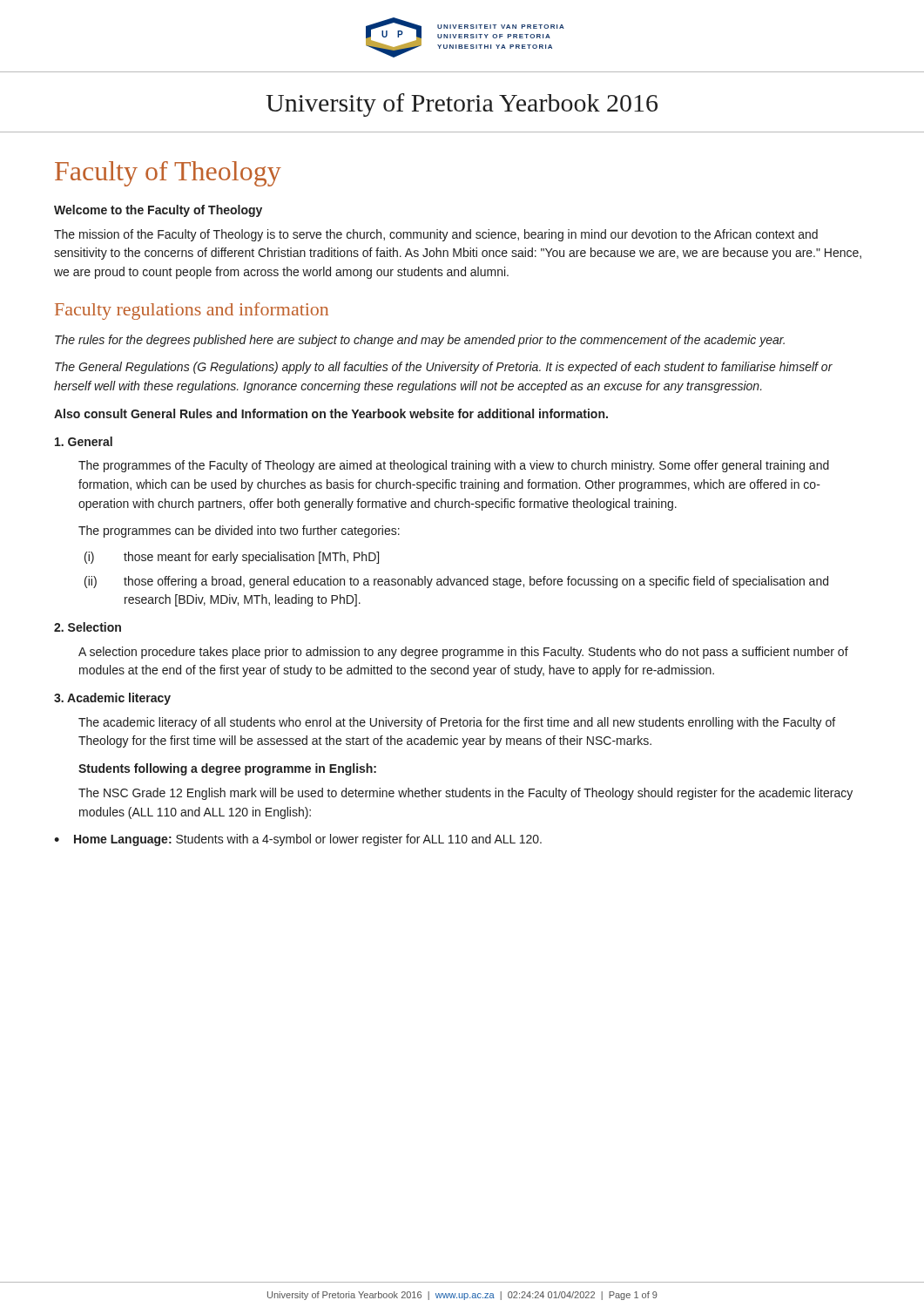Select the text block that reads "The programmes can be divided"
The width and height of the screenshot is (924, 1307).
(239, 532)
